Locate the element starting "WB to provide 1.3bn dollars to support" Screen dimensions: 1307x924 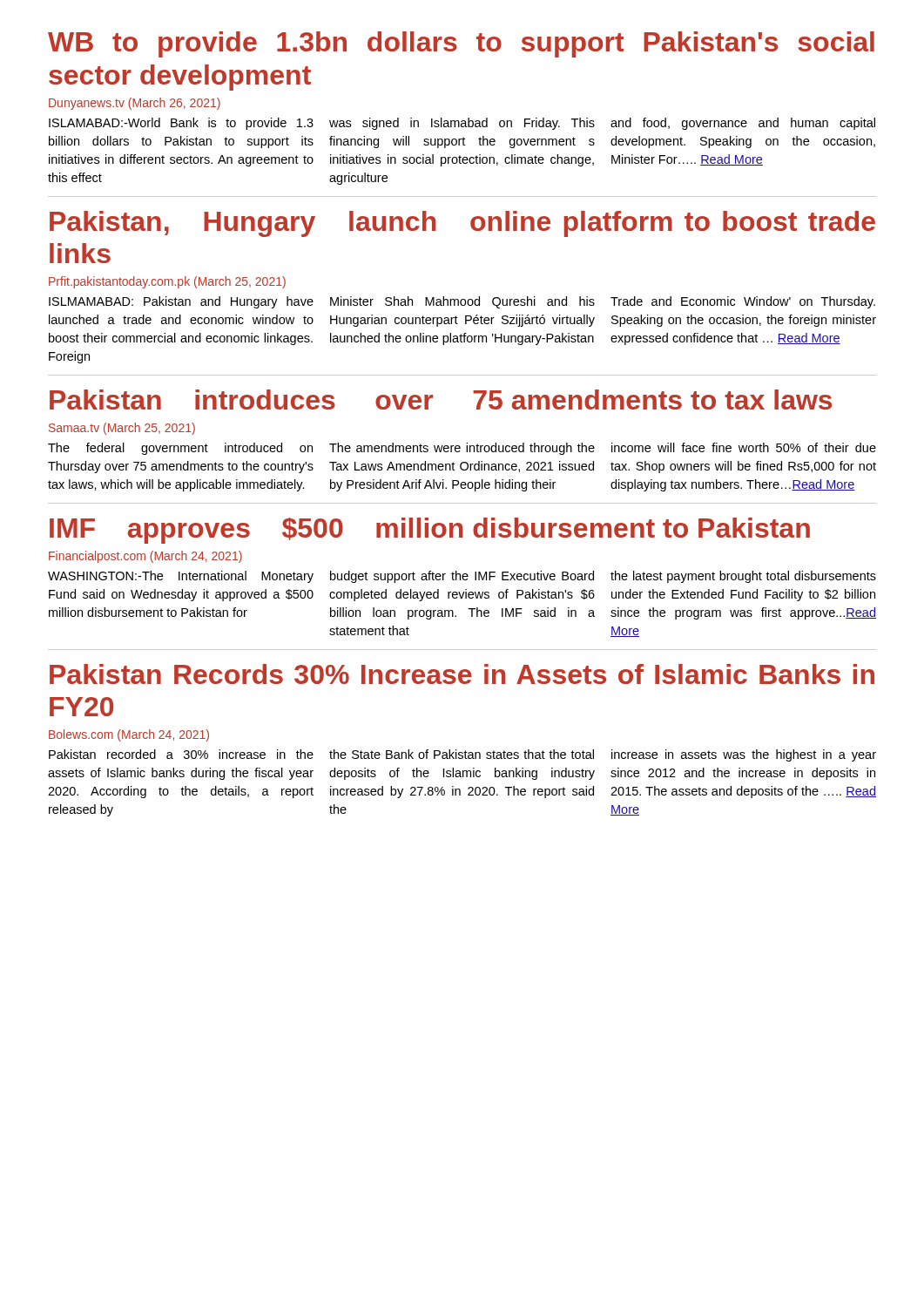pos(462,59)
